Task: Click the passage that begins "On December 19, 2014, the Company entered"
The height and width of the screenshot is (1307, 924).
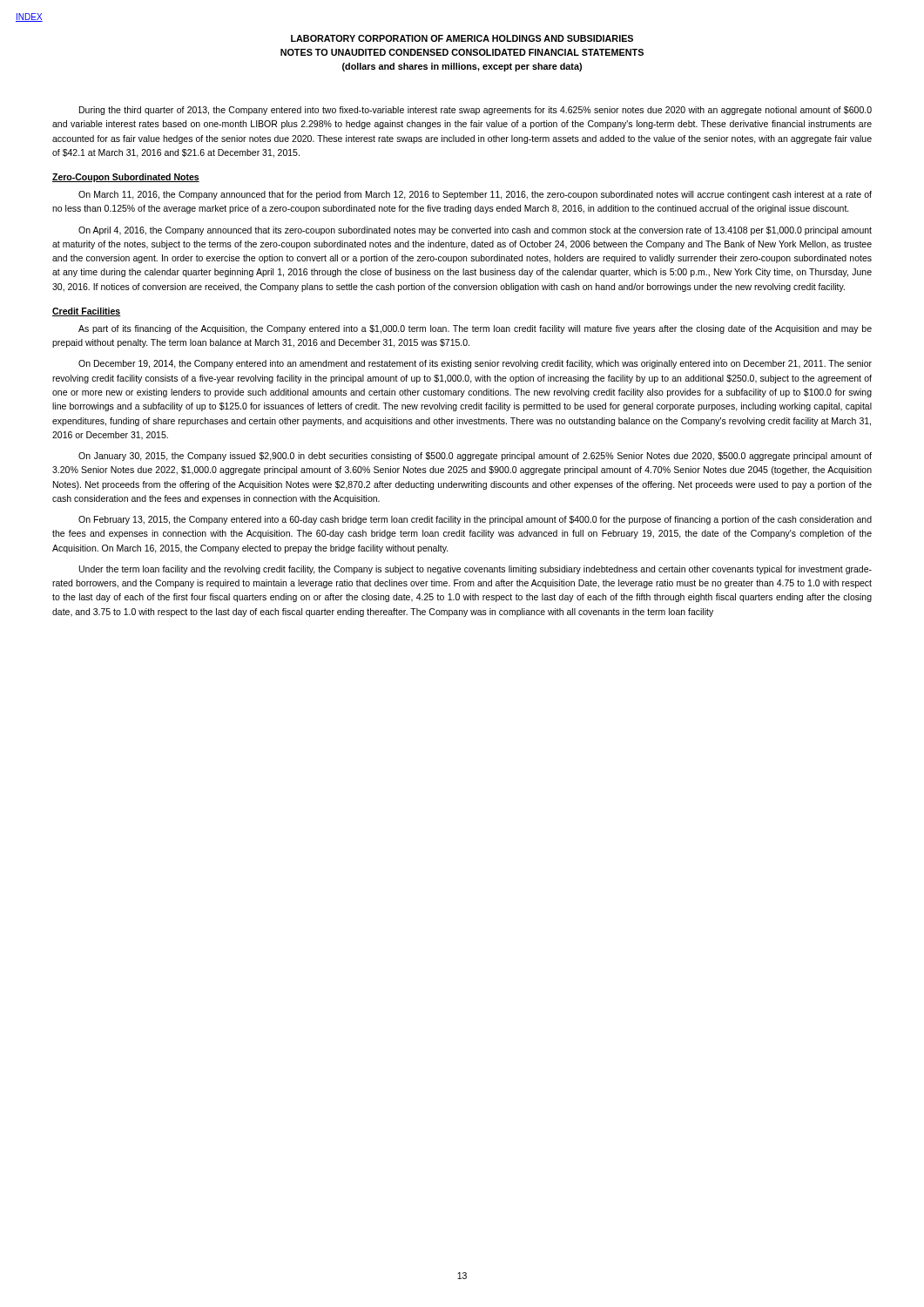Action: click(x=462, y=399)
